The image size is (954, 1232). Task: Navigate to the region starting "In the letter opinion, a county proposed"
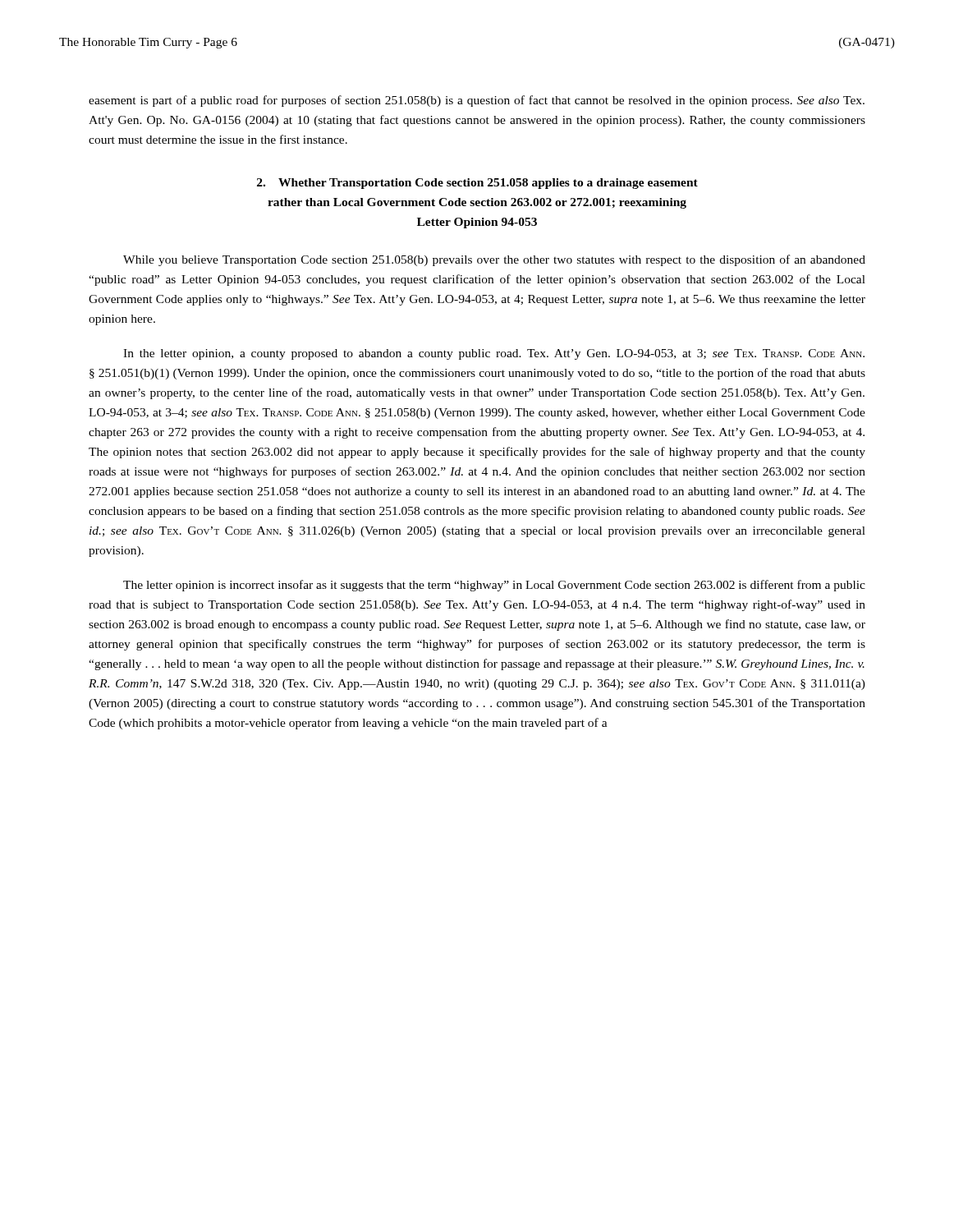[477, 452]
